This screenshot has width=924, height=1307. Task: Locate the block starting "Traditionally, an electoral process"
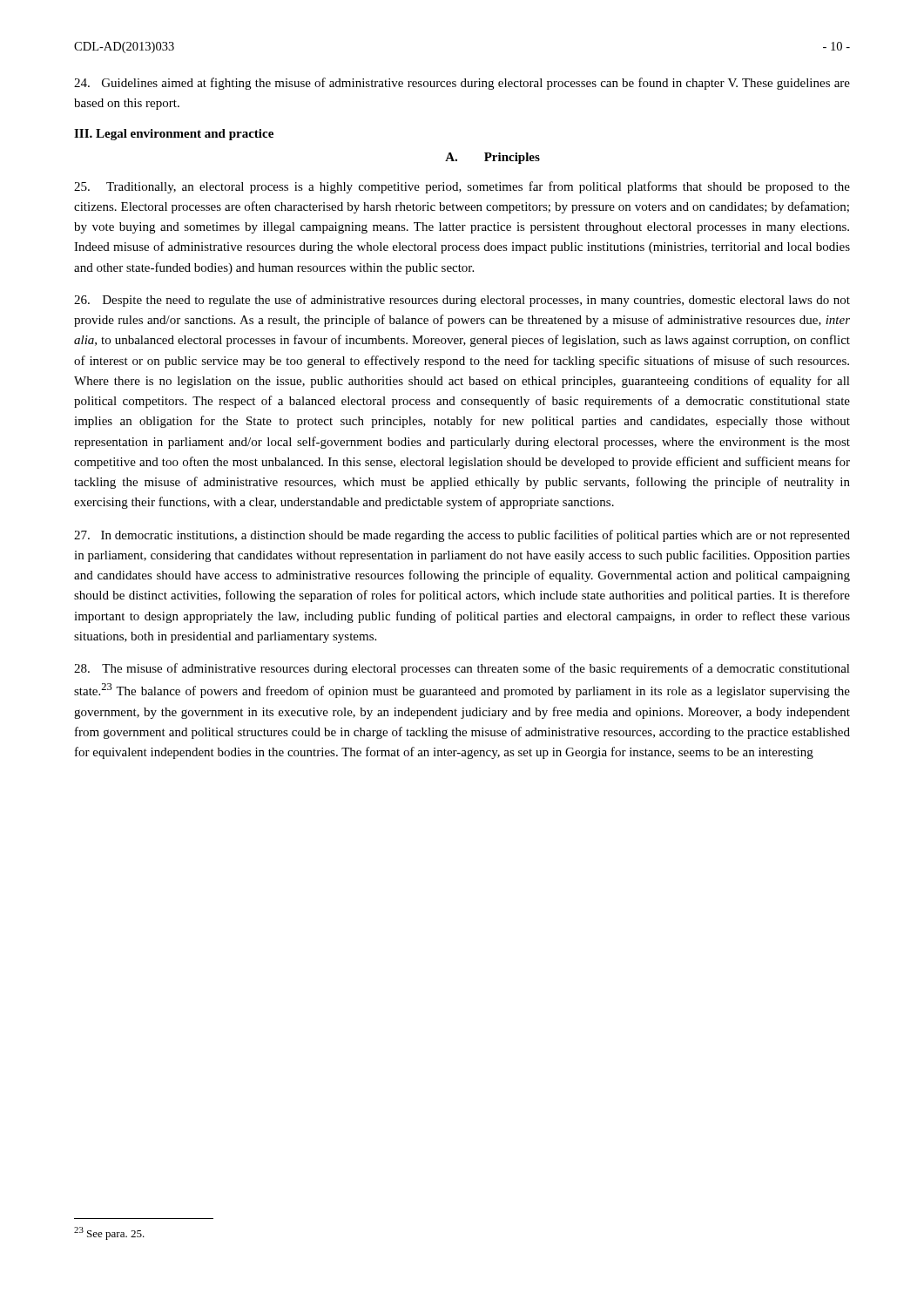(462, 227)
